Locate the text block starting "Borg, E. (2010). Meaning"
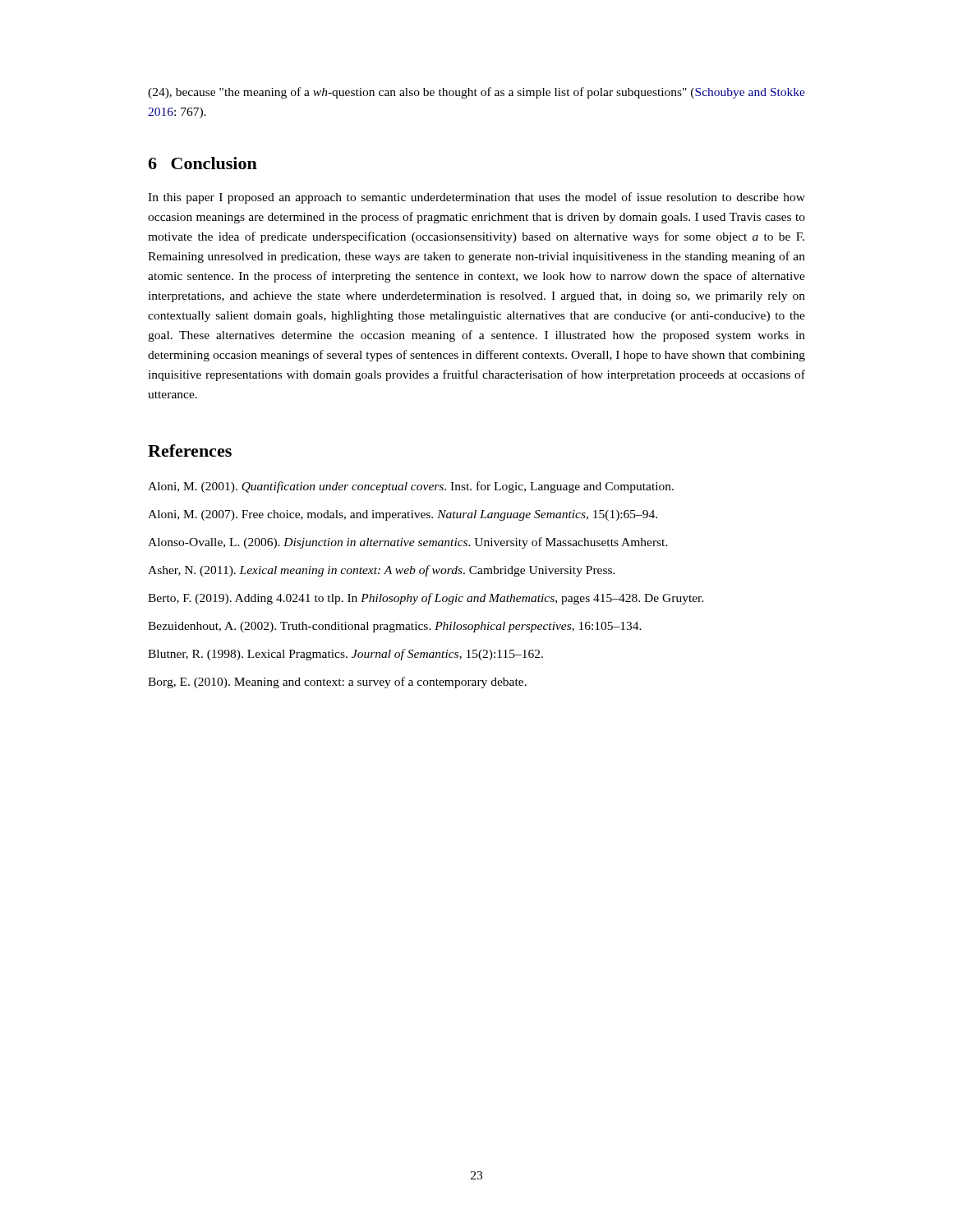This screenshot has height=1232, width=953. (338, 682)
